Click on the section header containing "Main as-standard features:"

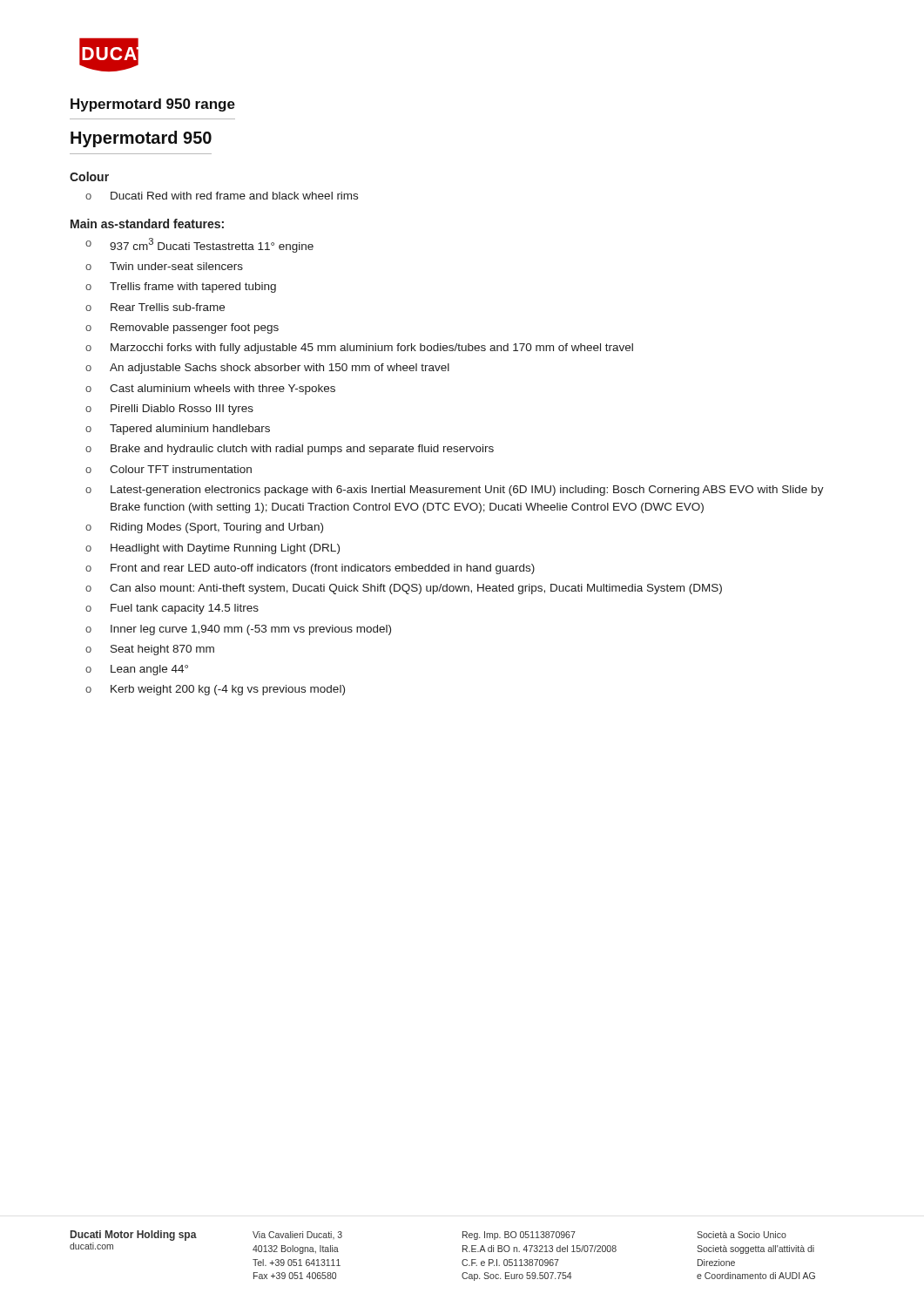(147, 224)
